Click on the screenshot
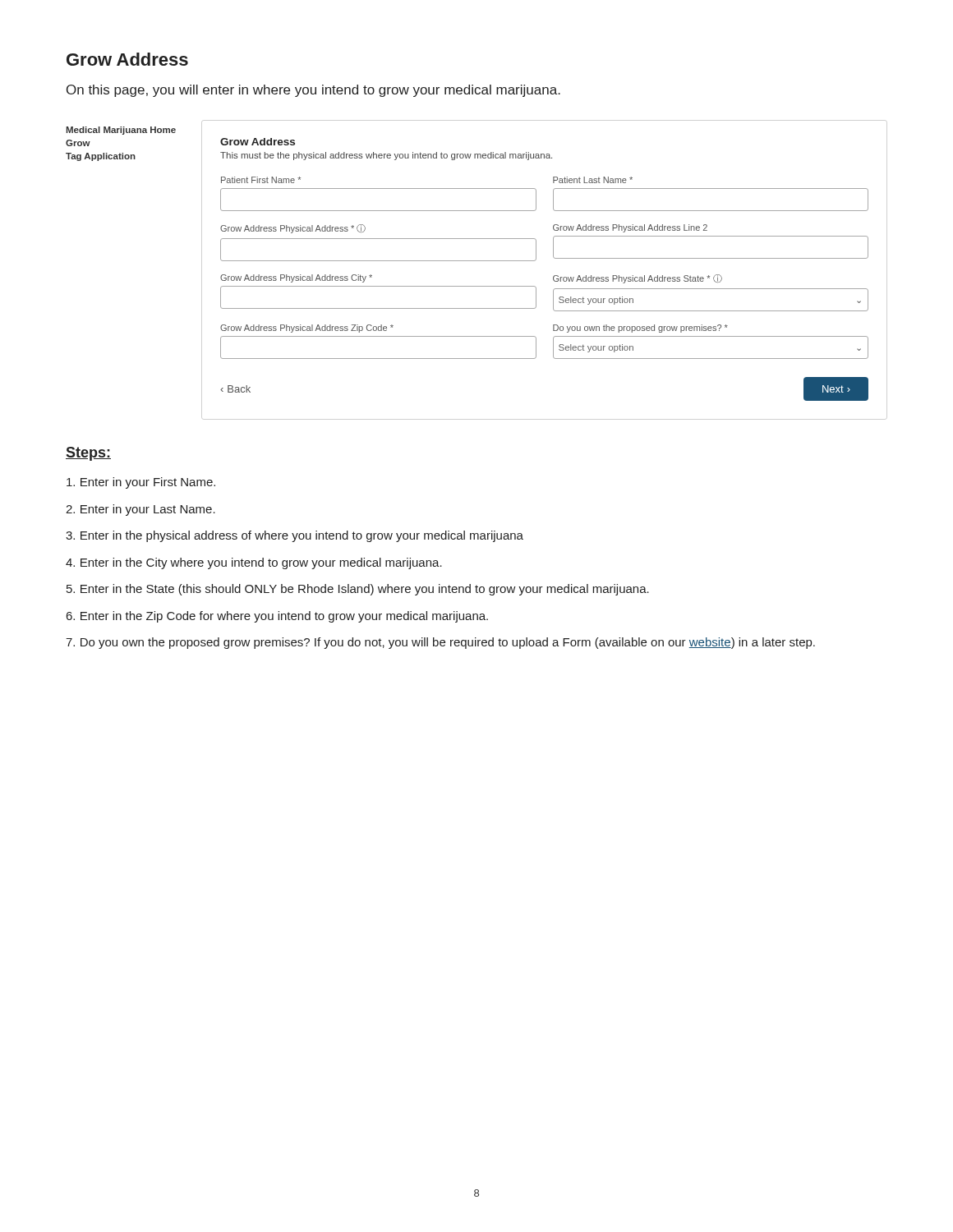 (x=476, y=270)
